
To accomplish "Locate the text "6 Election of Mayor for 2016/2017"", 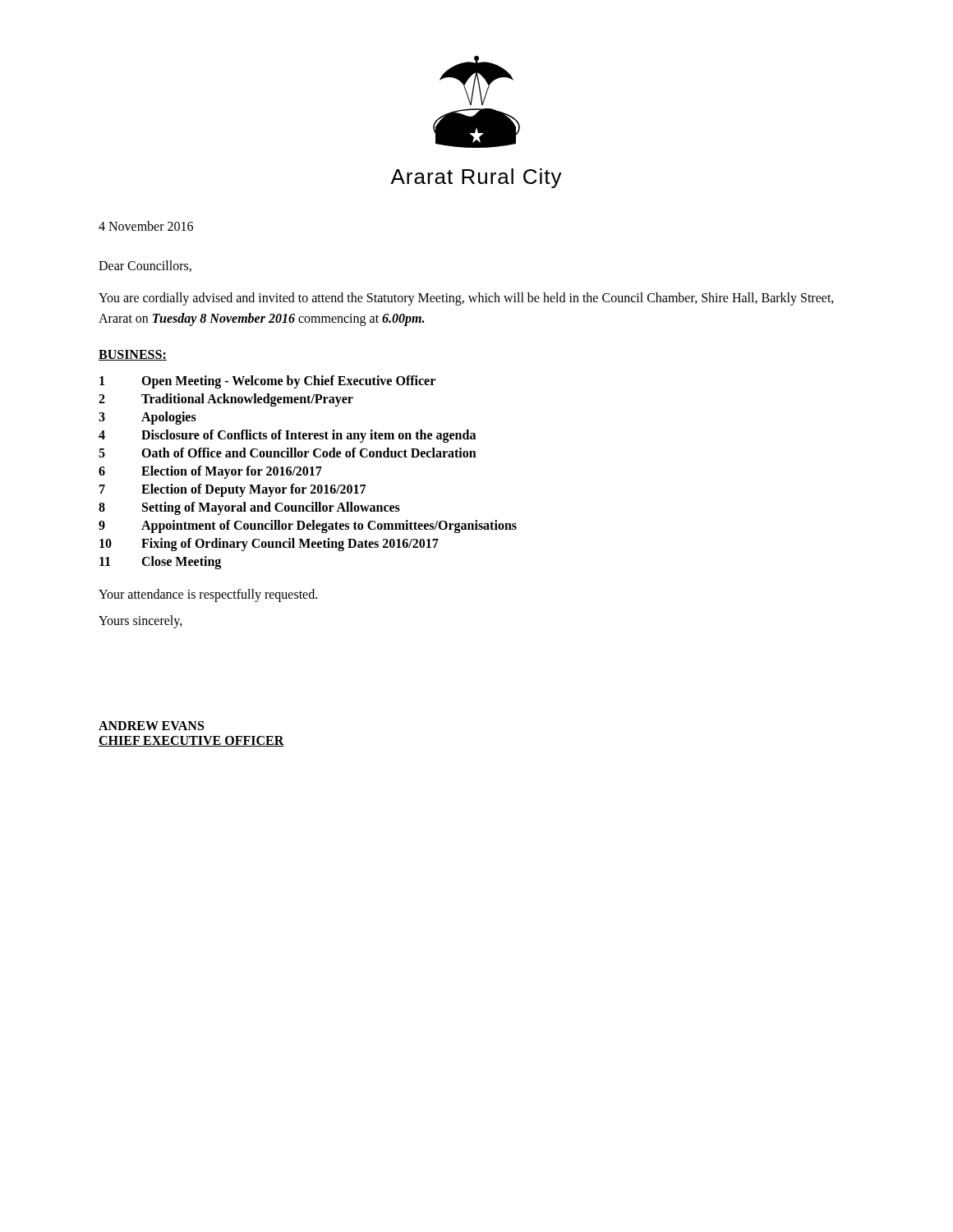I will click(210, 471).
